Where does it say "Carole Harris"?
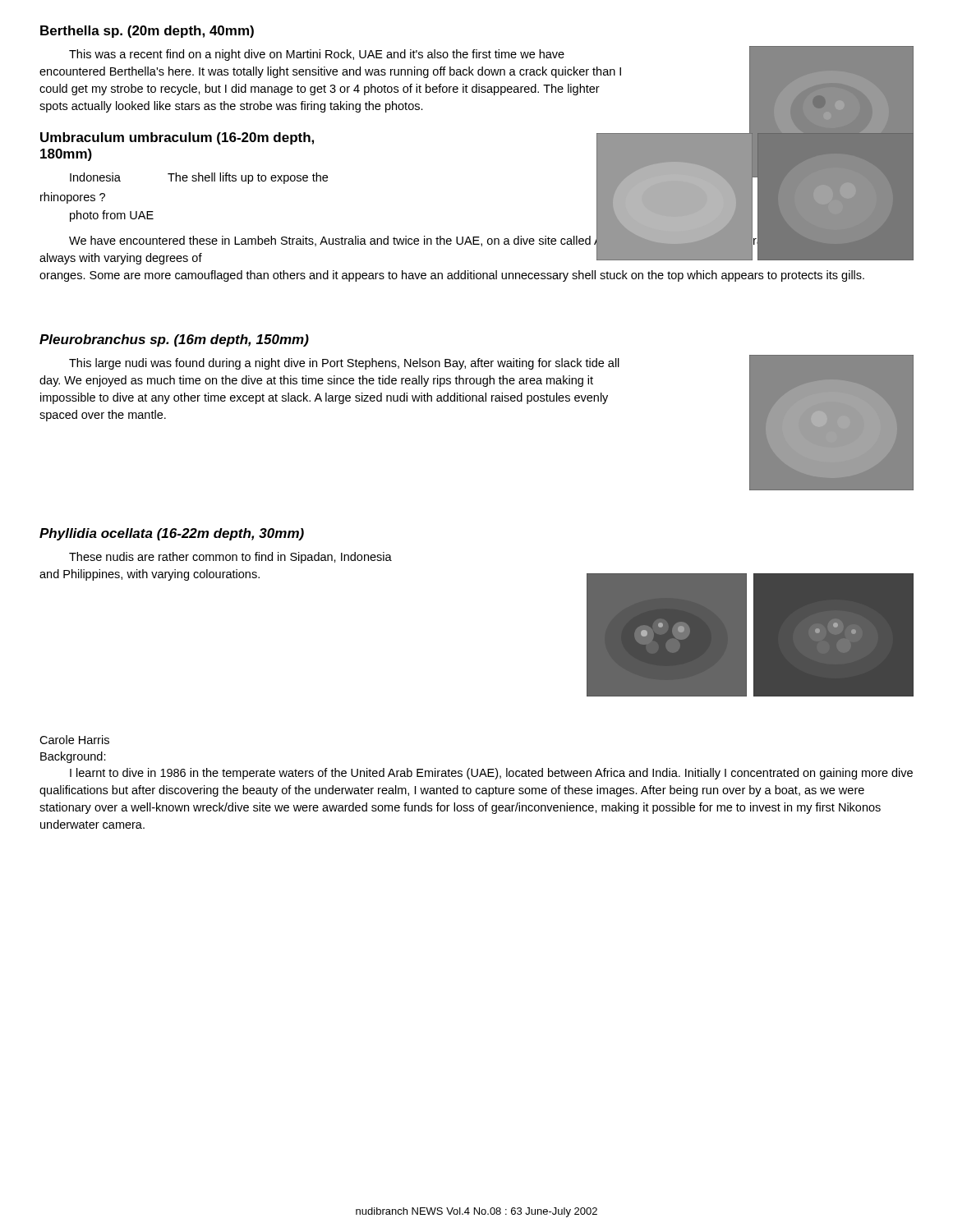 (75, 740)
